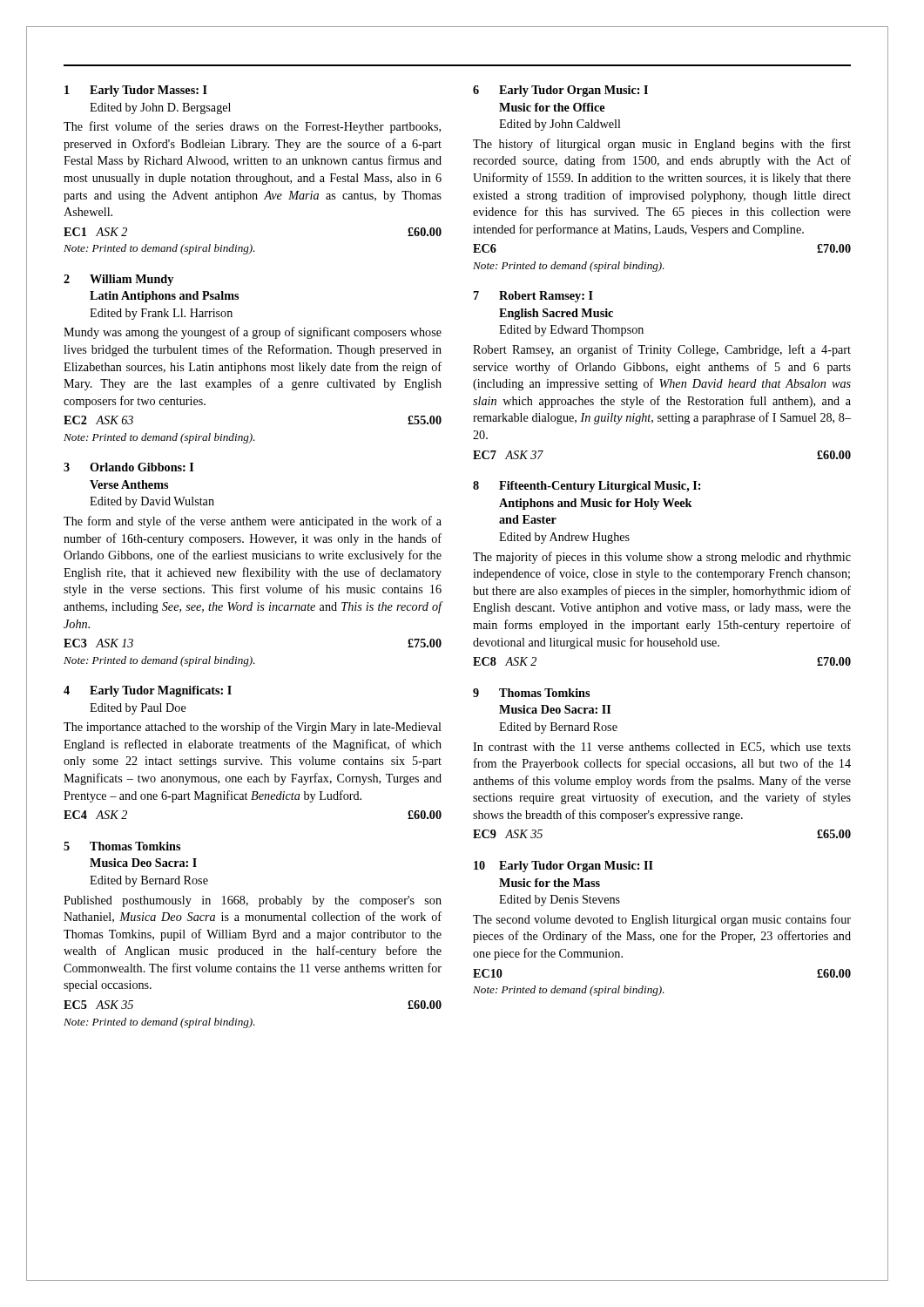Click on the text starting "2 William Mundy Latin Antiphons and Psalms"
Viewport: 924px width, 1307px height.
[x=253, y=358]
